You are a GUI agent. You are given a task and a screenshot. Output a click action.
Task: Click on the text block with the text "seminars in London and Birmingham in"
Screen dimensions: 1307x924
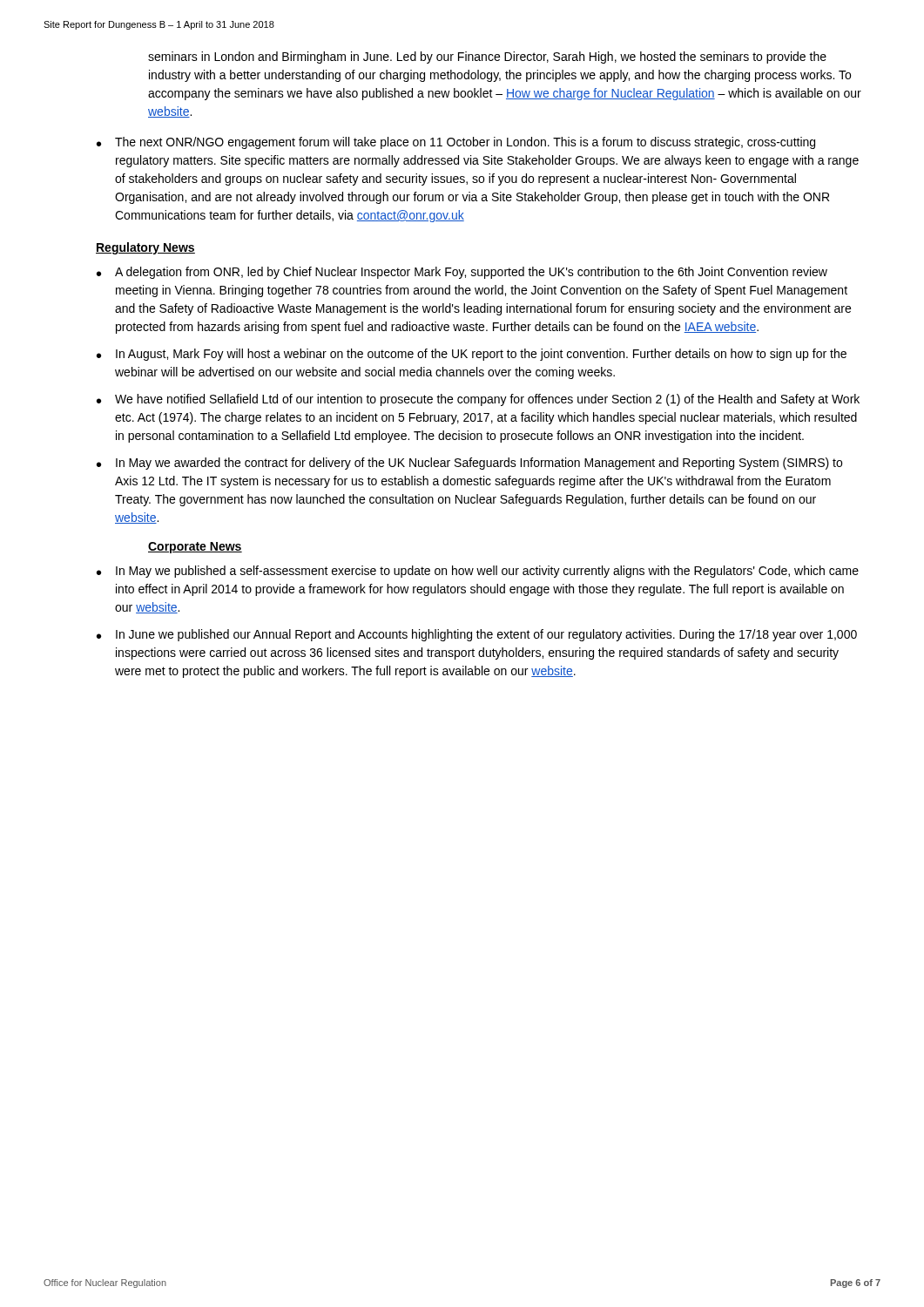(505, 84)
